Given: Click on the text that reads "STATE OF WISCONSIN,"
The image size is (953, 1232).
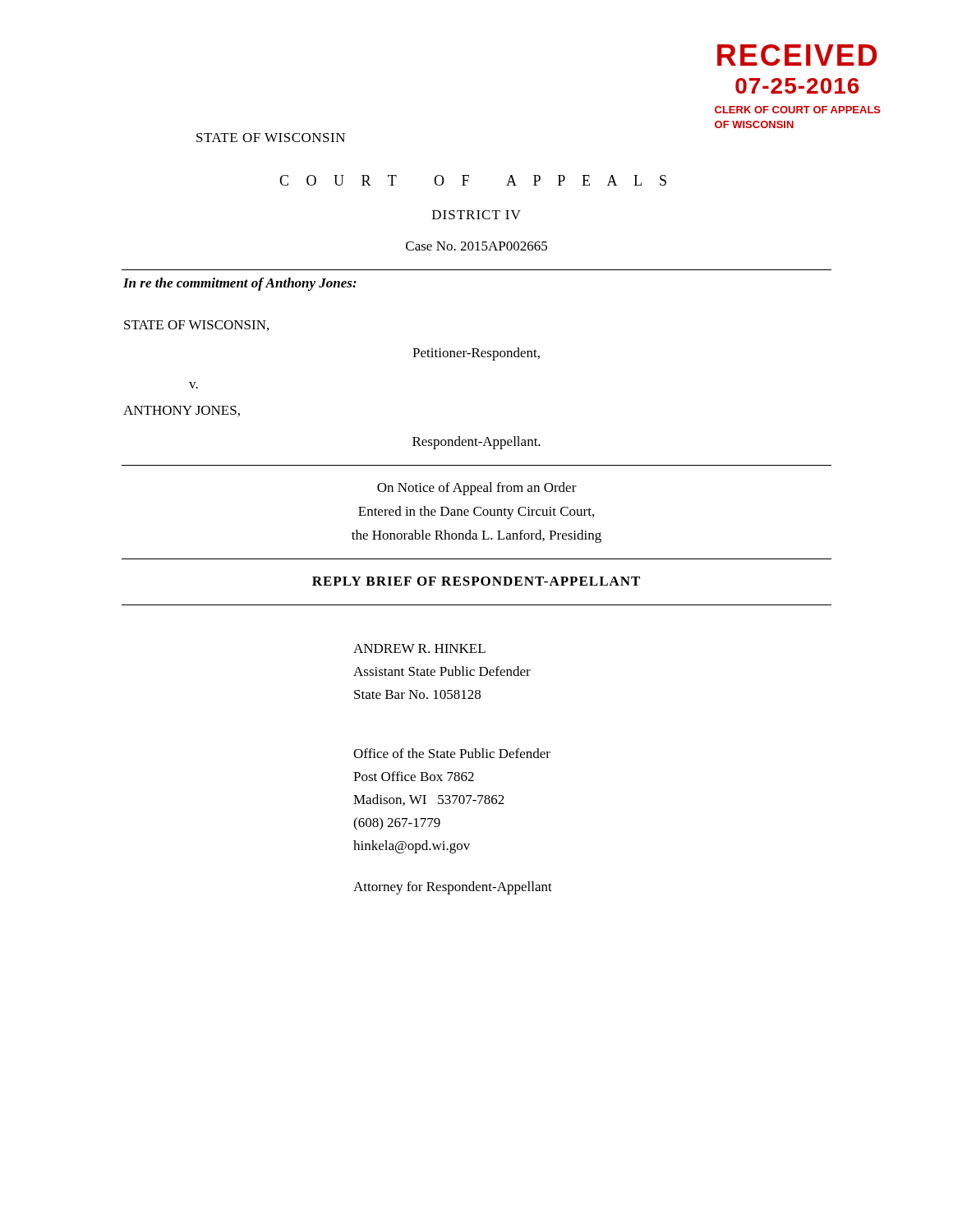Looking at the screenshot, I should tap(196, 325).
